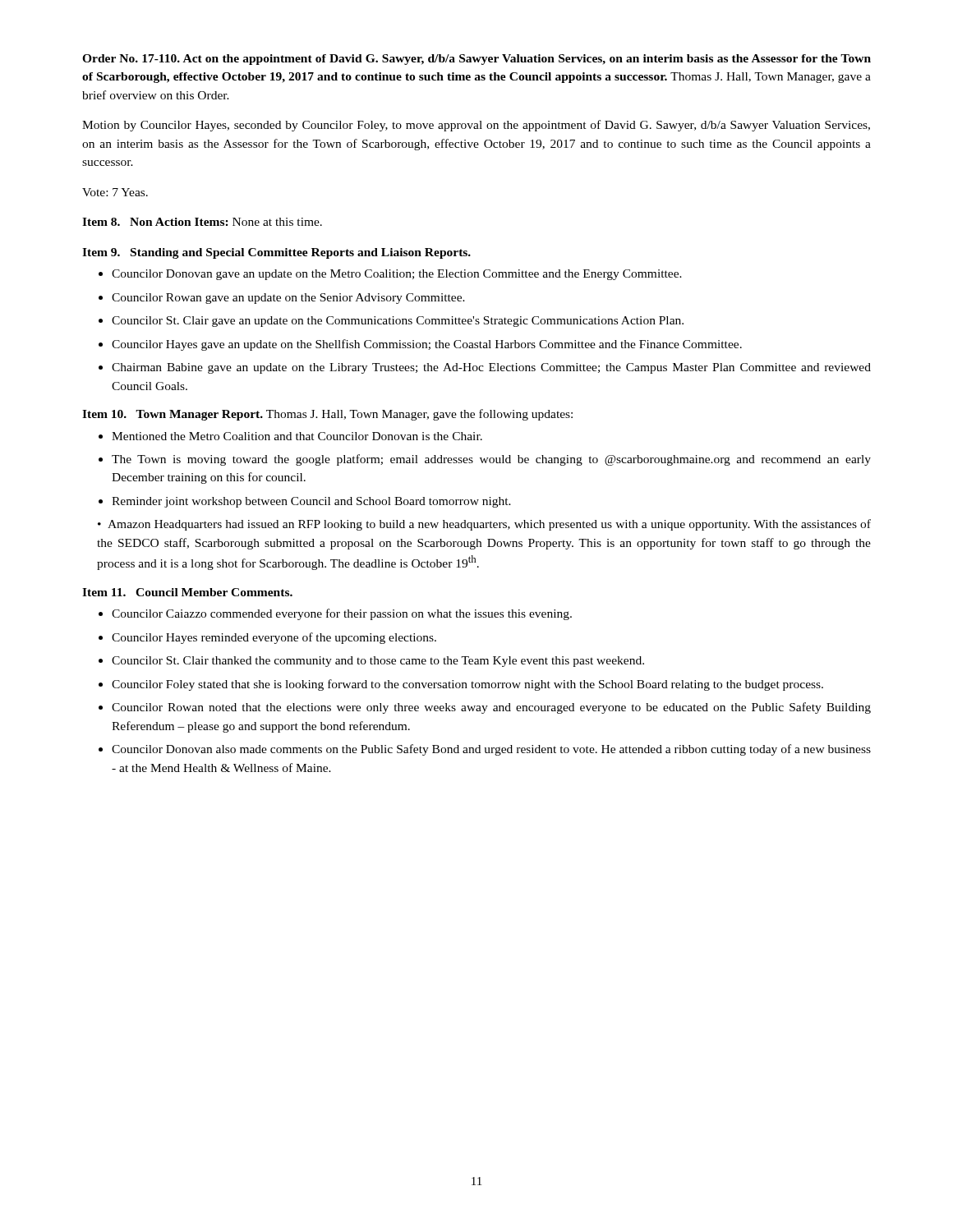Screen dimensions: 1232x953
Task: Point to the block beginning "Chairman Babine gave an"
Action: (x=491, y=376)
